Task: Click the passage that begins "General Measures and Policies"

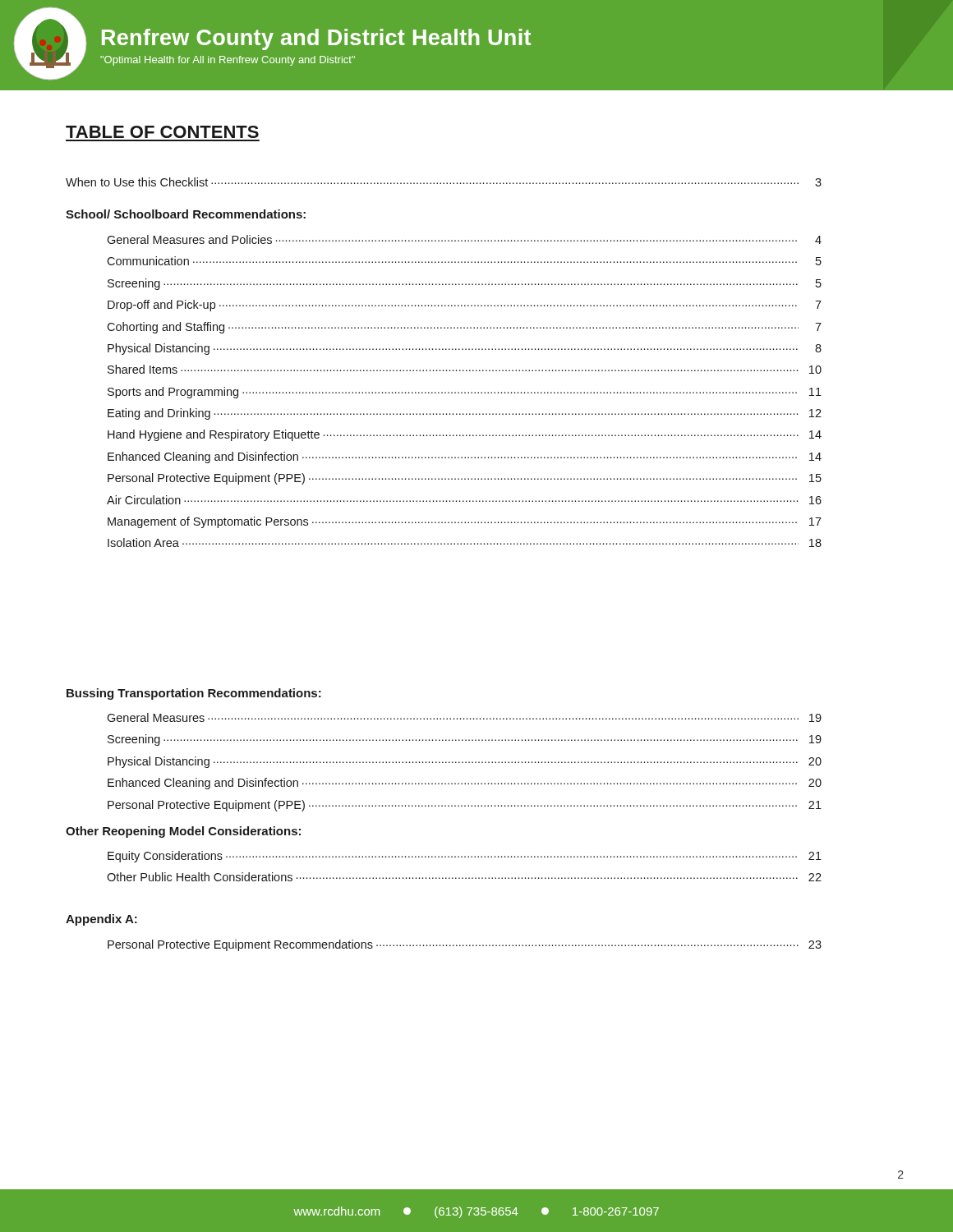Action: pos(464,240)
